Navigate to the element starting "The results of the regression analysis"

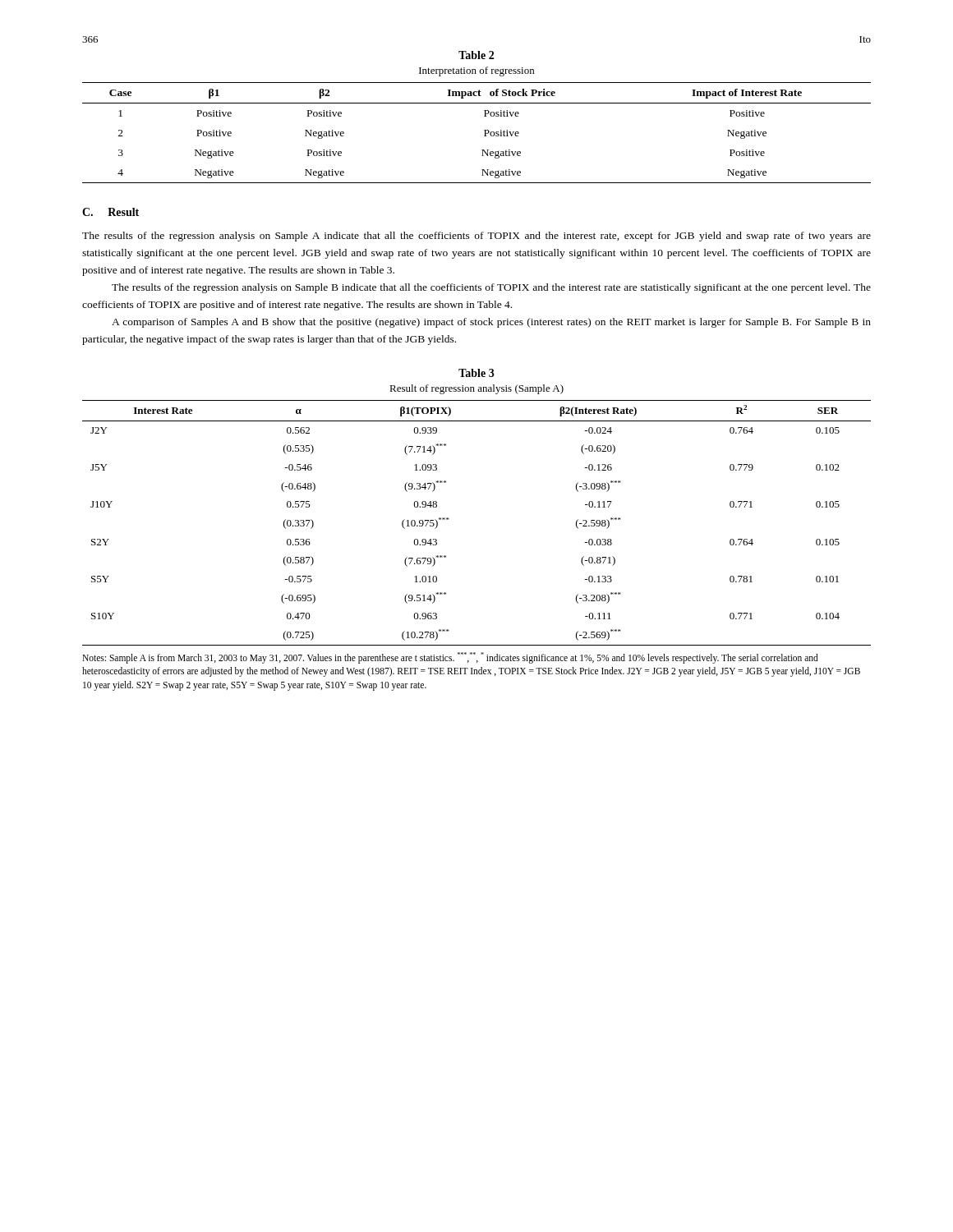tap(476, 288)
